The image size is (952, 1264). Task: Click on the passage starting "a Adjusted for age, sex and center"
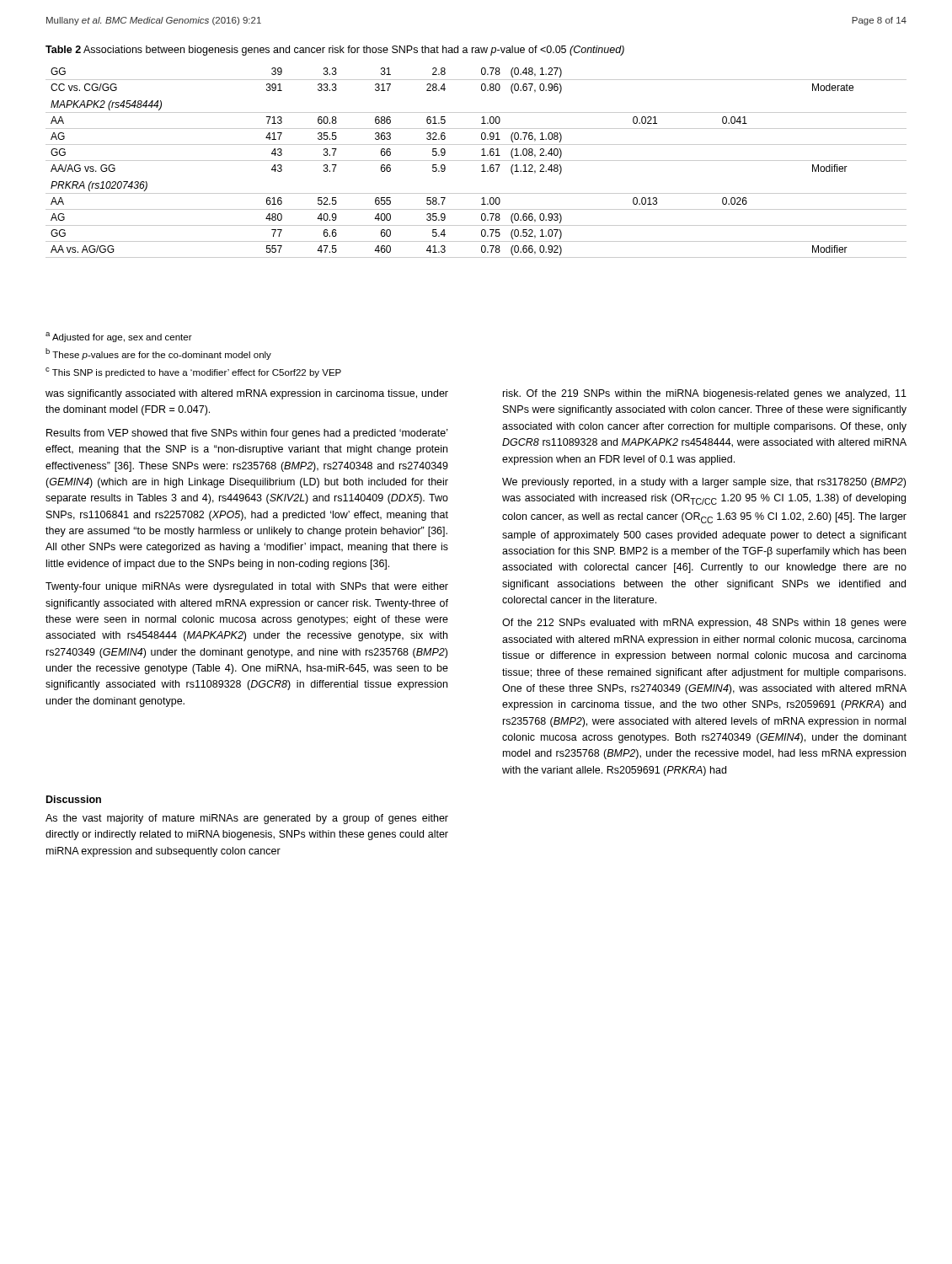pos(193,353)
